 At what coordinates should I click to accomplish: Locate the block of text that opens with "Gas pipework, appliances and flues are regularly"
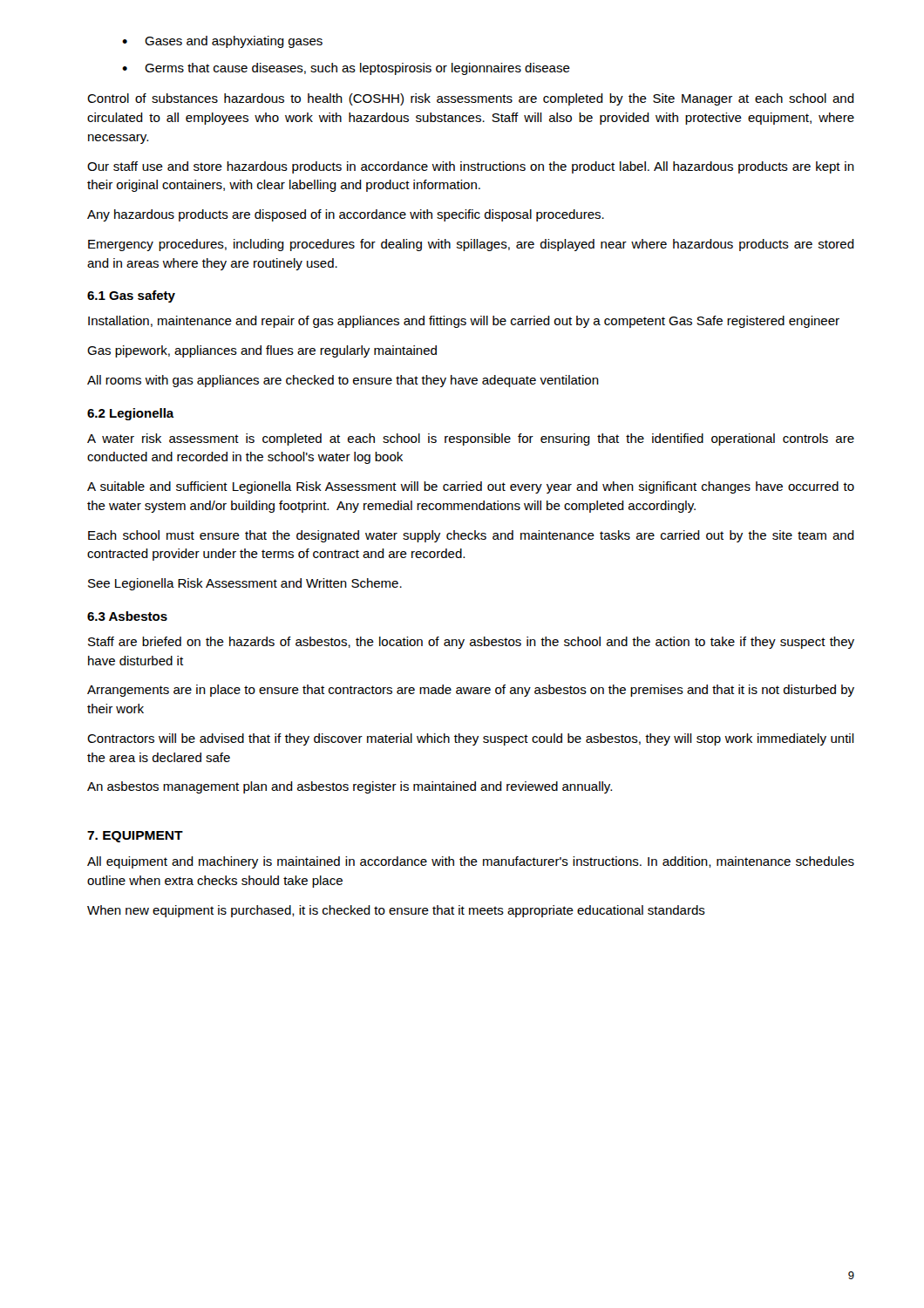(262, 350)
